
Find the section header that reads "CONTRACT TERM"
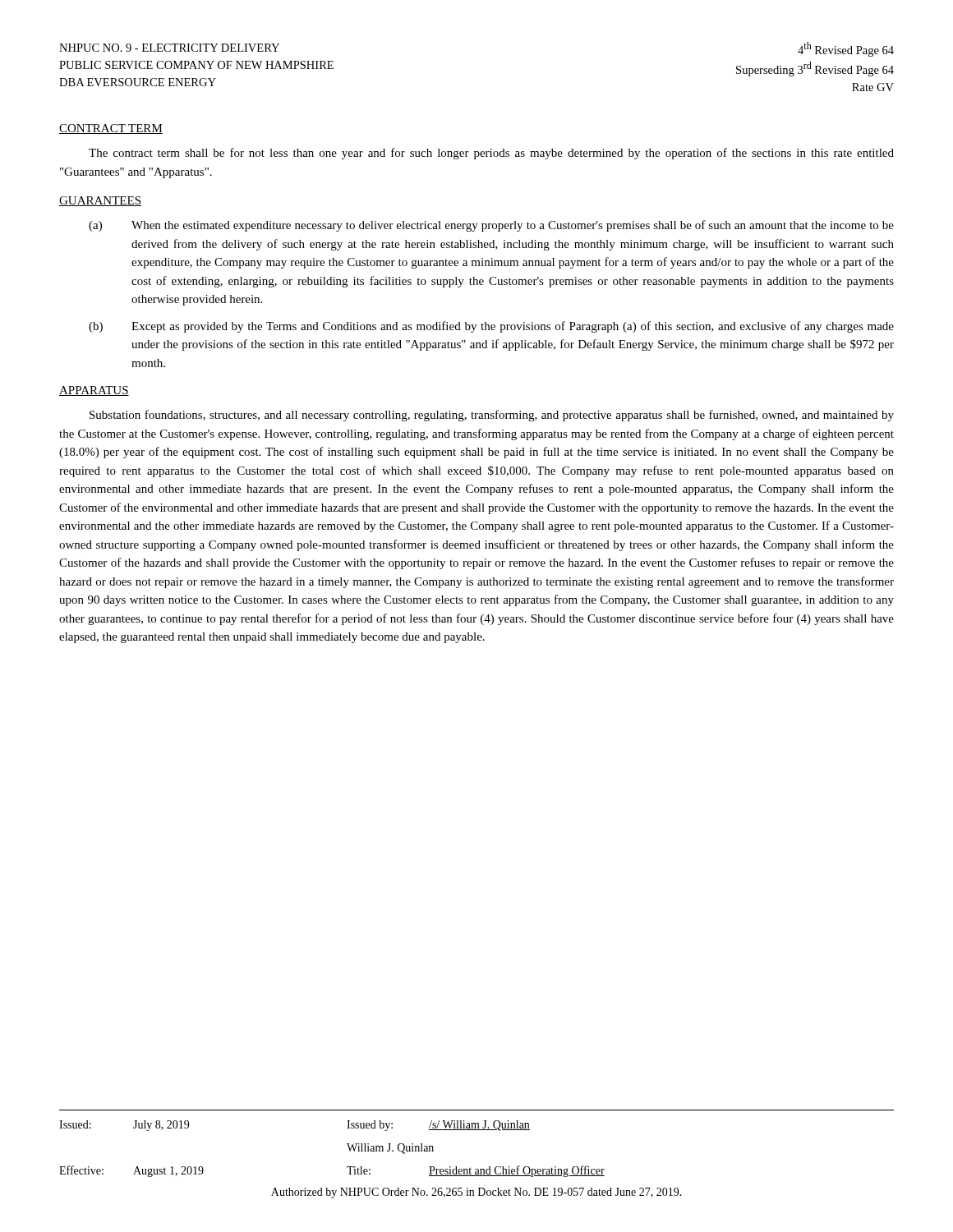(111, 128)
